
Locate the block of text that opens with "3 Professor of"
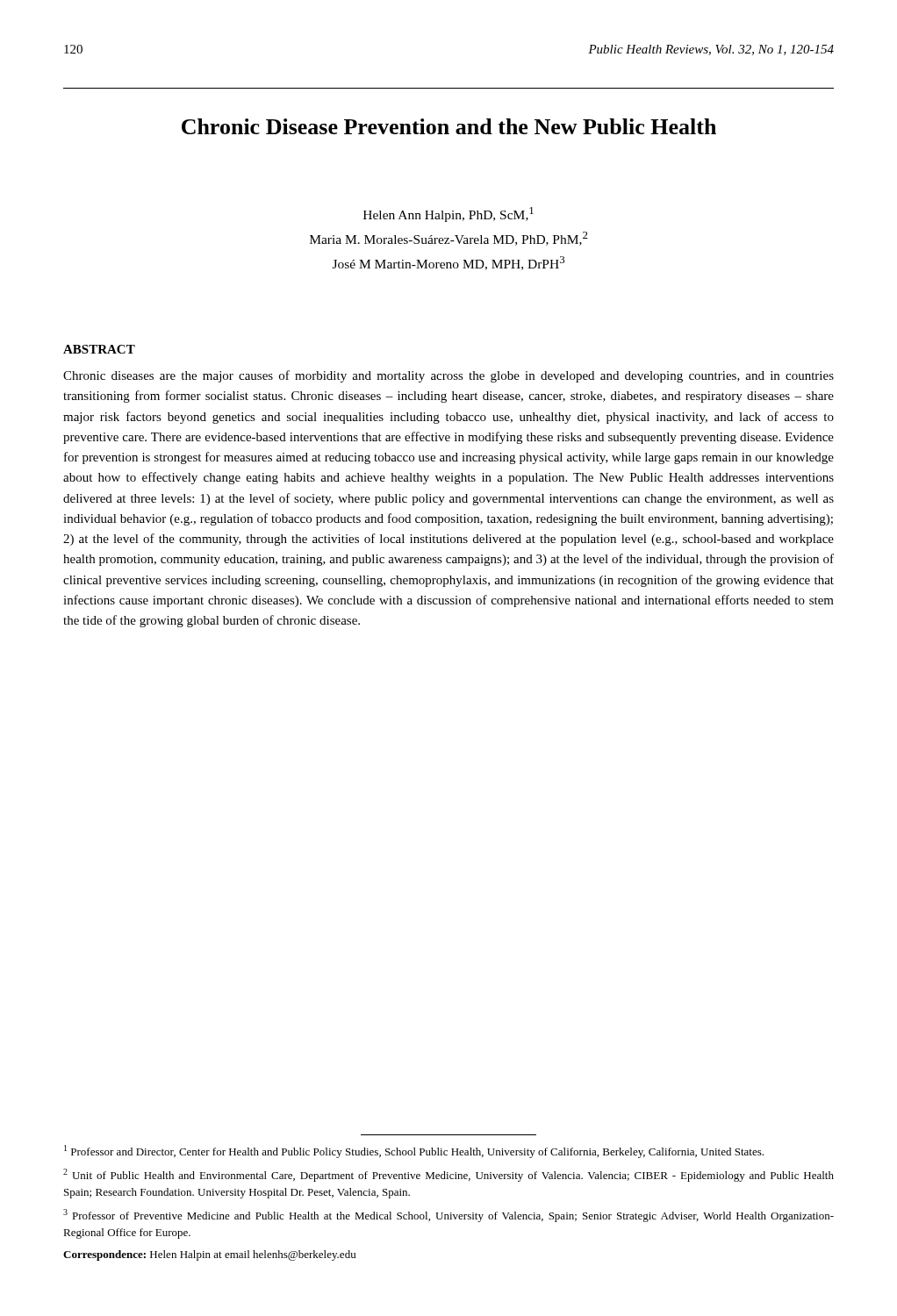(x=448, y=1223)
